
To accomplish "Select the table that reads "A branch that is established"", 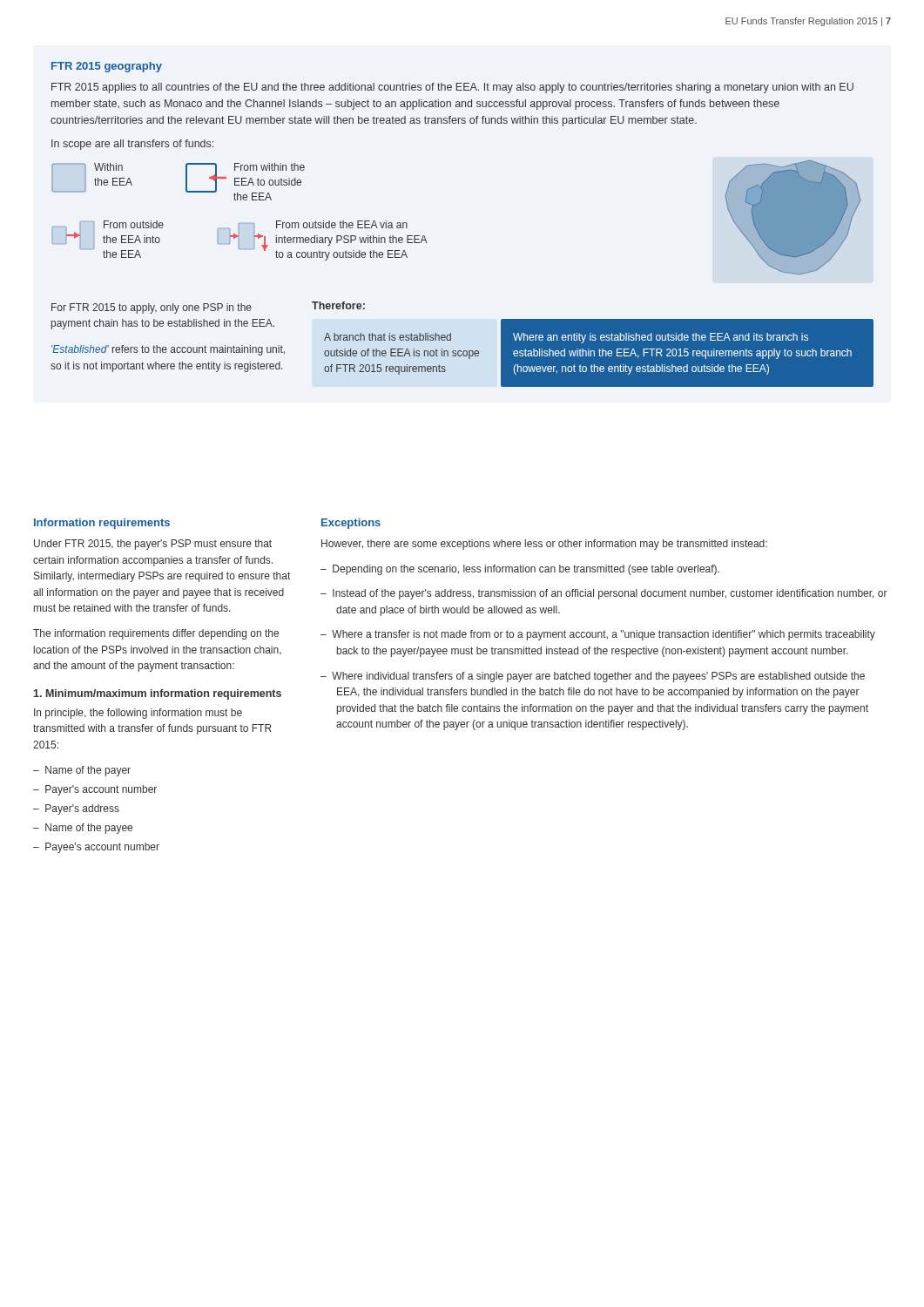I will (x=593, y=353).
